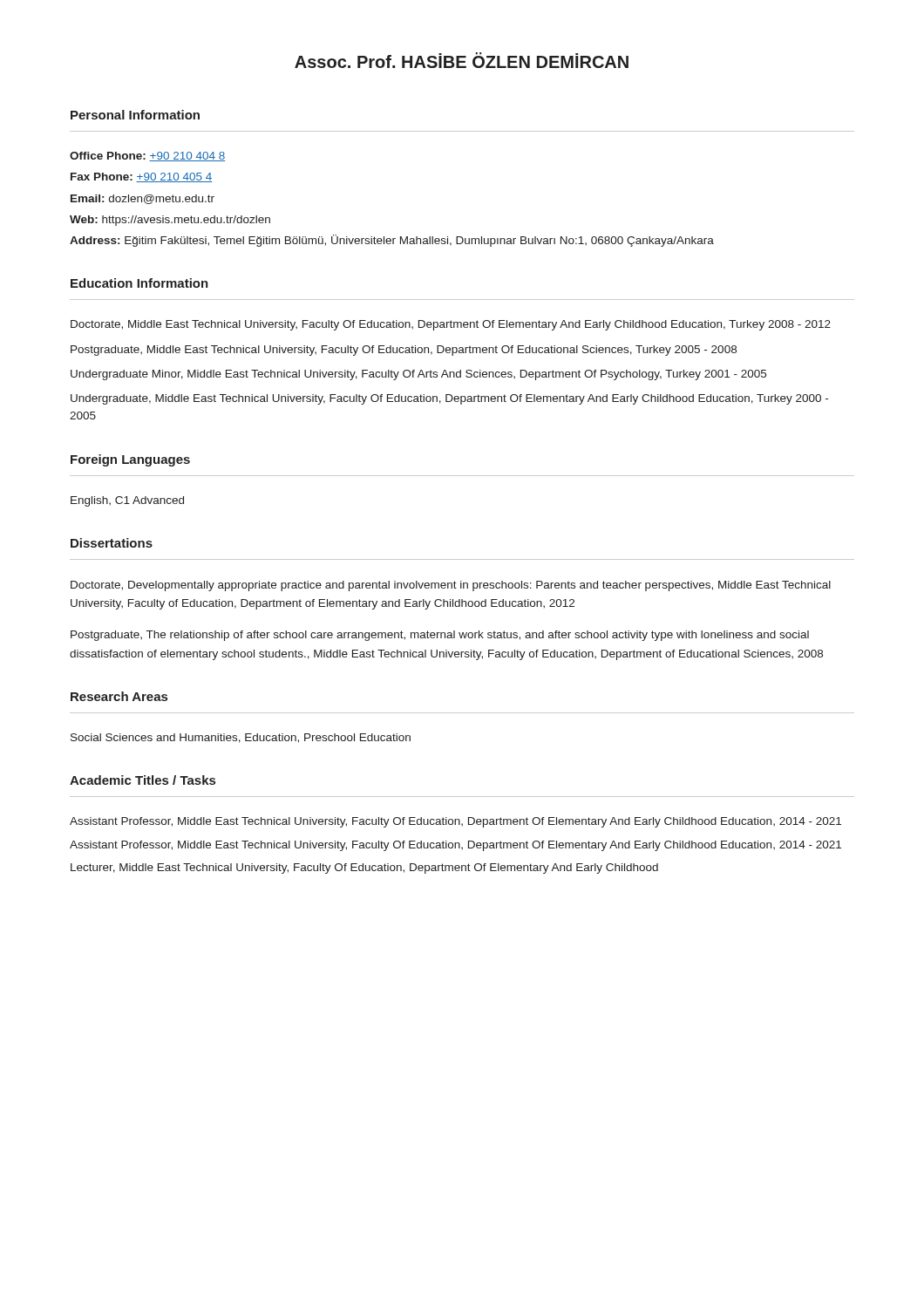Select the section header containing "Foreign Languages"

(130, 460)
